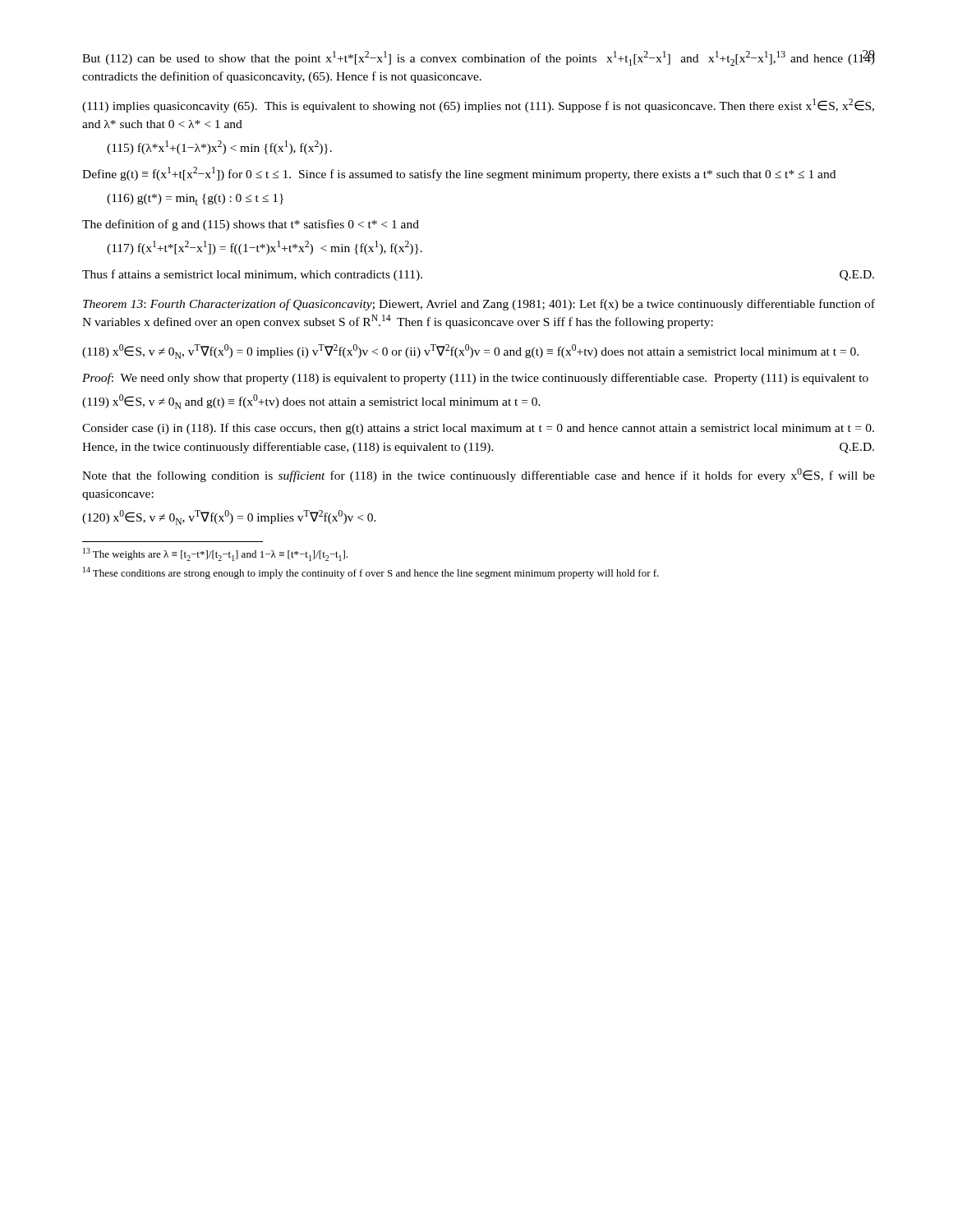Screen dimensions: 1232x953
Task: Point to the block beginning "The definition of g and (115) shows that"
Action: point(251,224)
